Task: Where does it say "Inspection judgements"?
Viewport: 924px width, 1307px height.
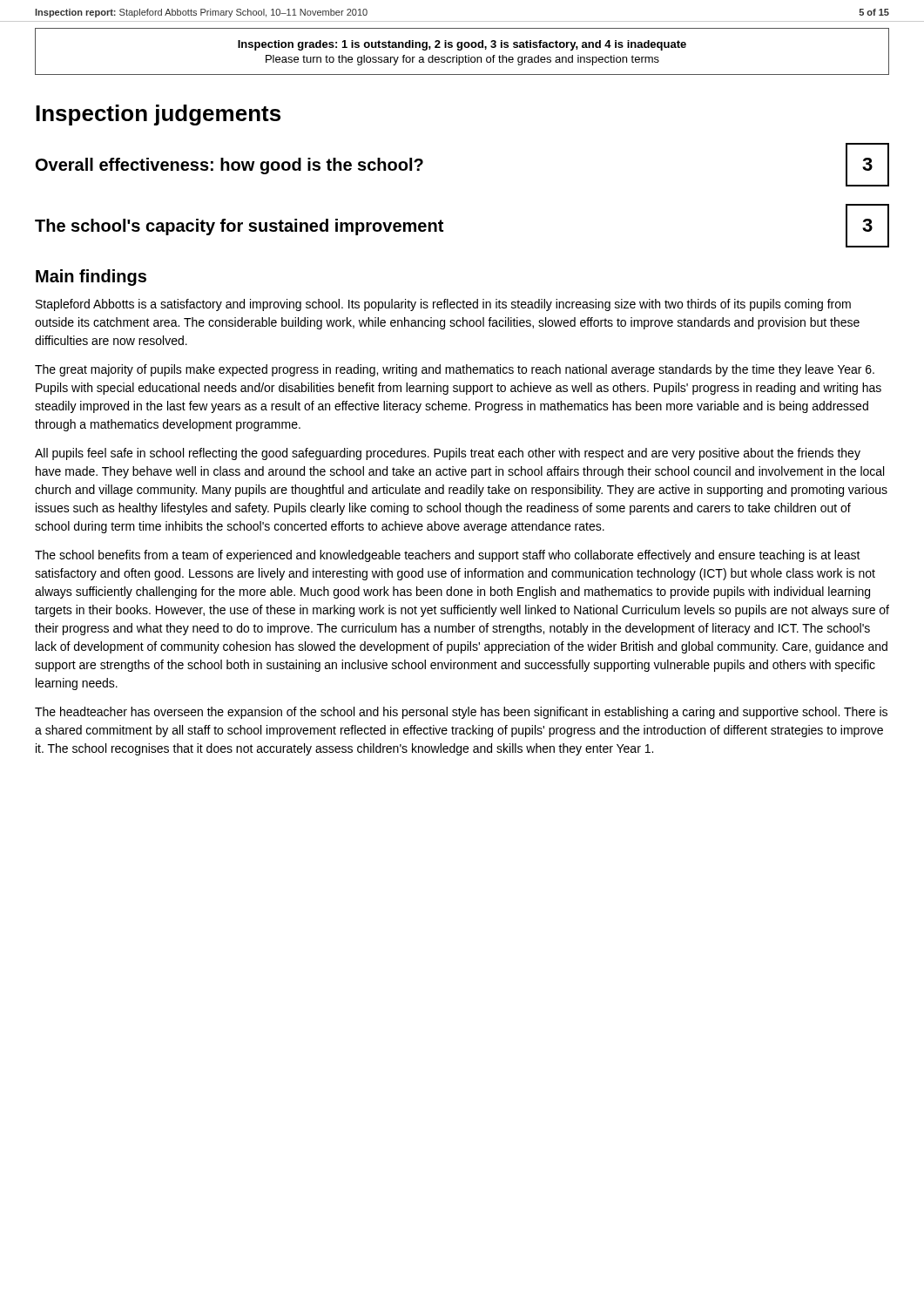Action: [158, 114]
